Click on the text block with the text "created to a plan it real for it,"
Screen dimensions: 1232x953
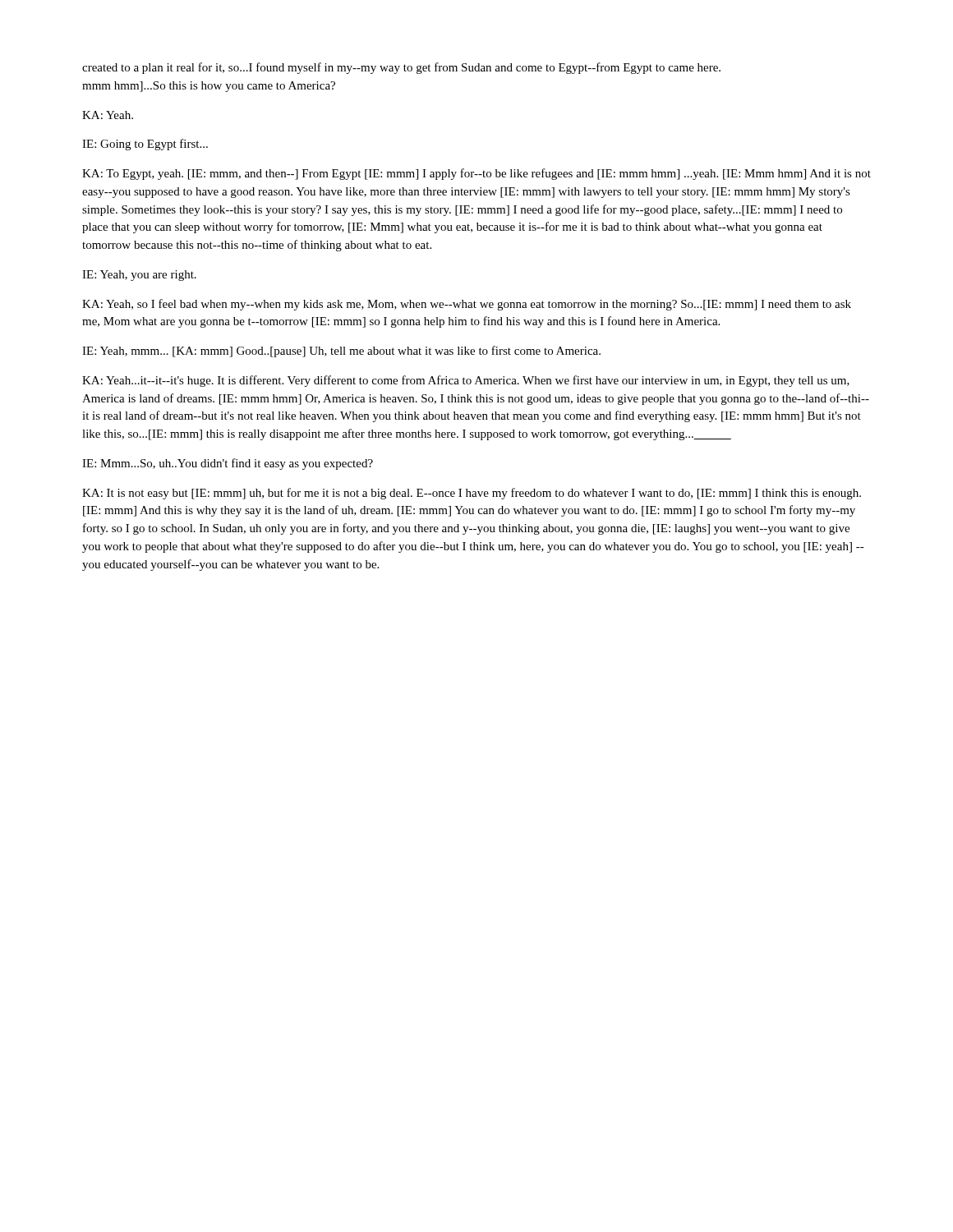pyautogui.click(x=402, y=76)
